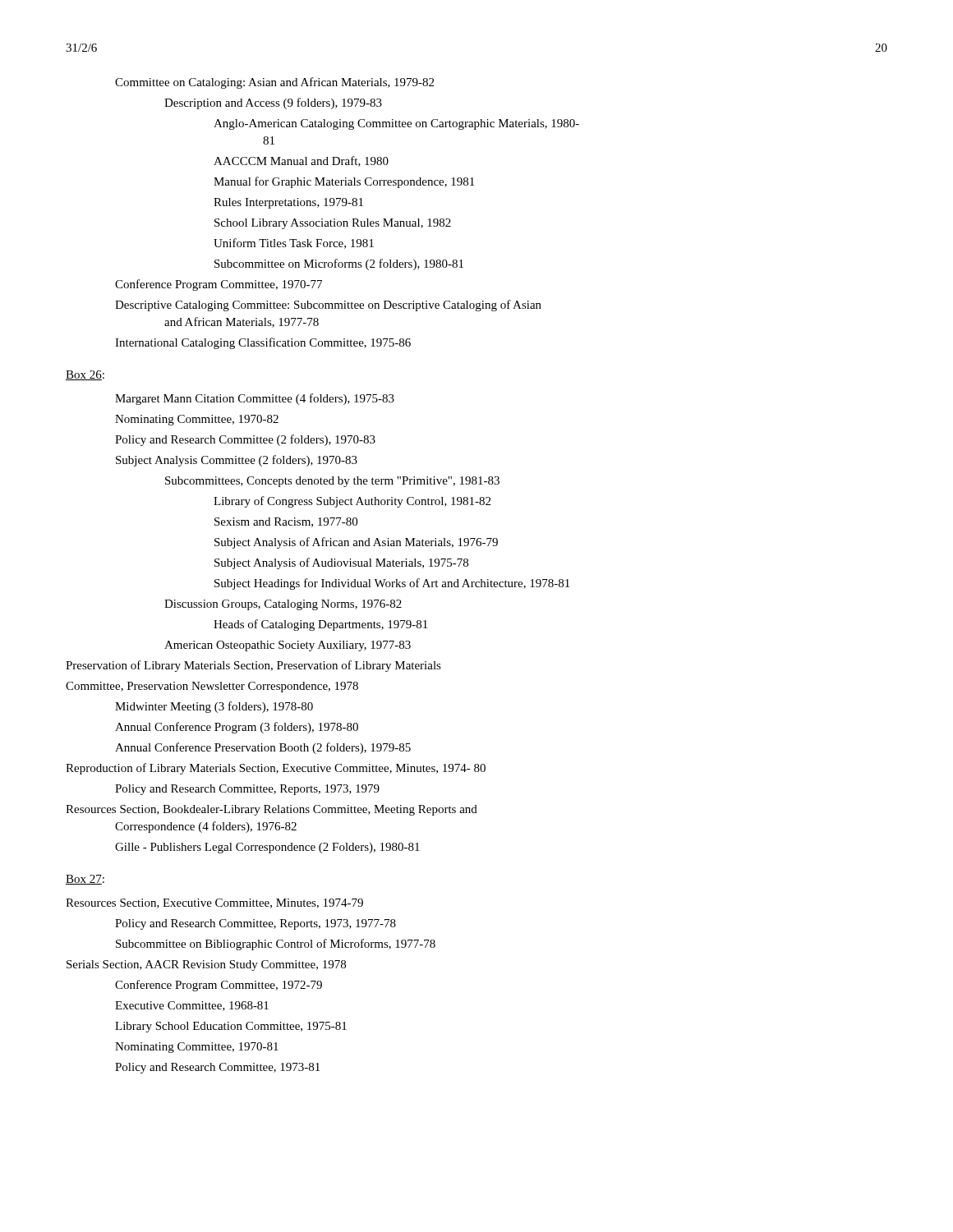953x1232 pixels.
Task: Point to the passage starting "Resources Section, Executive Committee, Minutes, 1974-79"
Action: [214, 903]
